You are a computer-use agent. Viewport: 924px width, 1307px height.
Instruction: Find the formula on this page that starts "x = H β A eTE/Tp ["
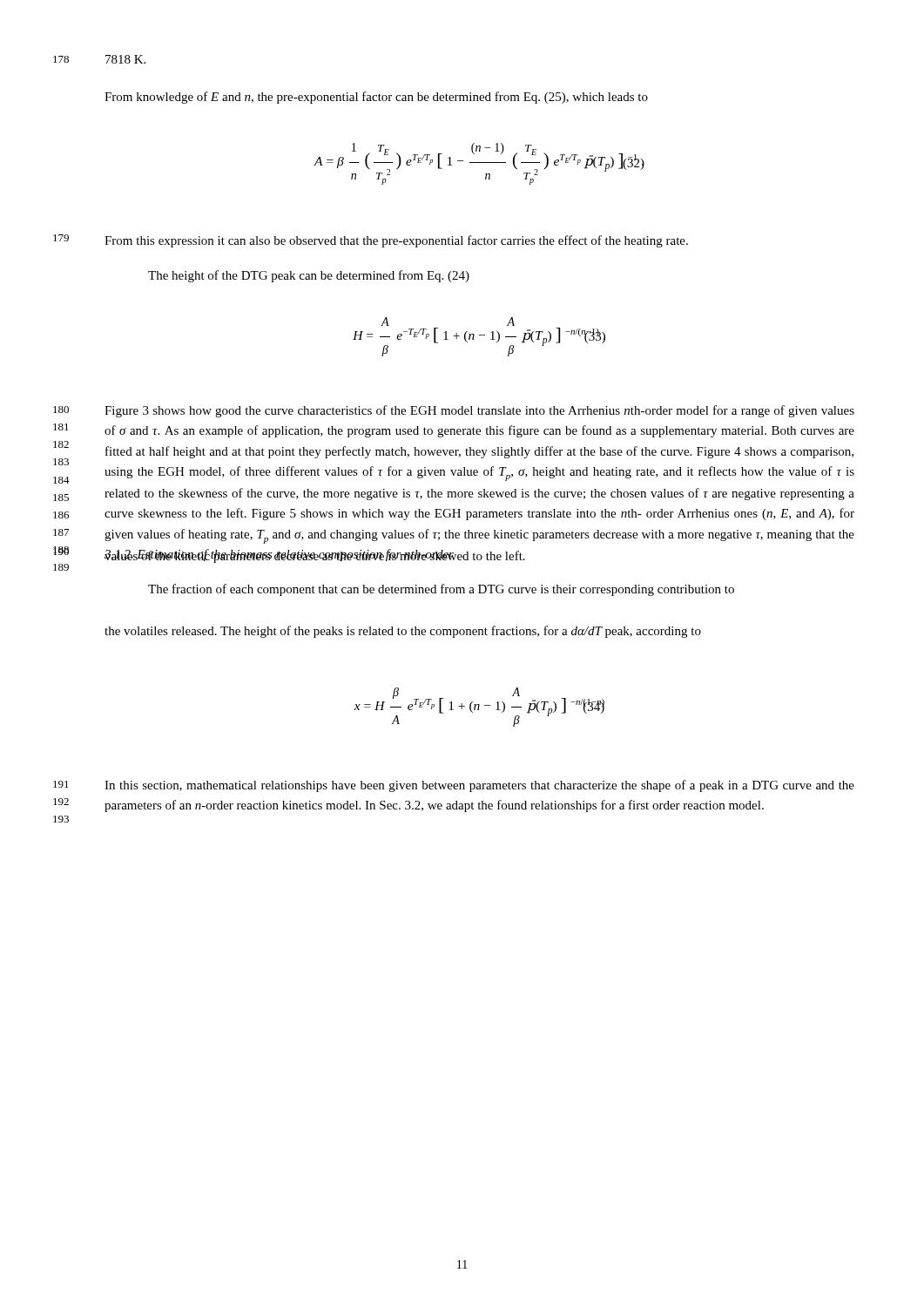coord(479,707)
